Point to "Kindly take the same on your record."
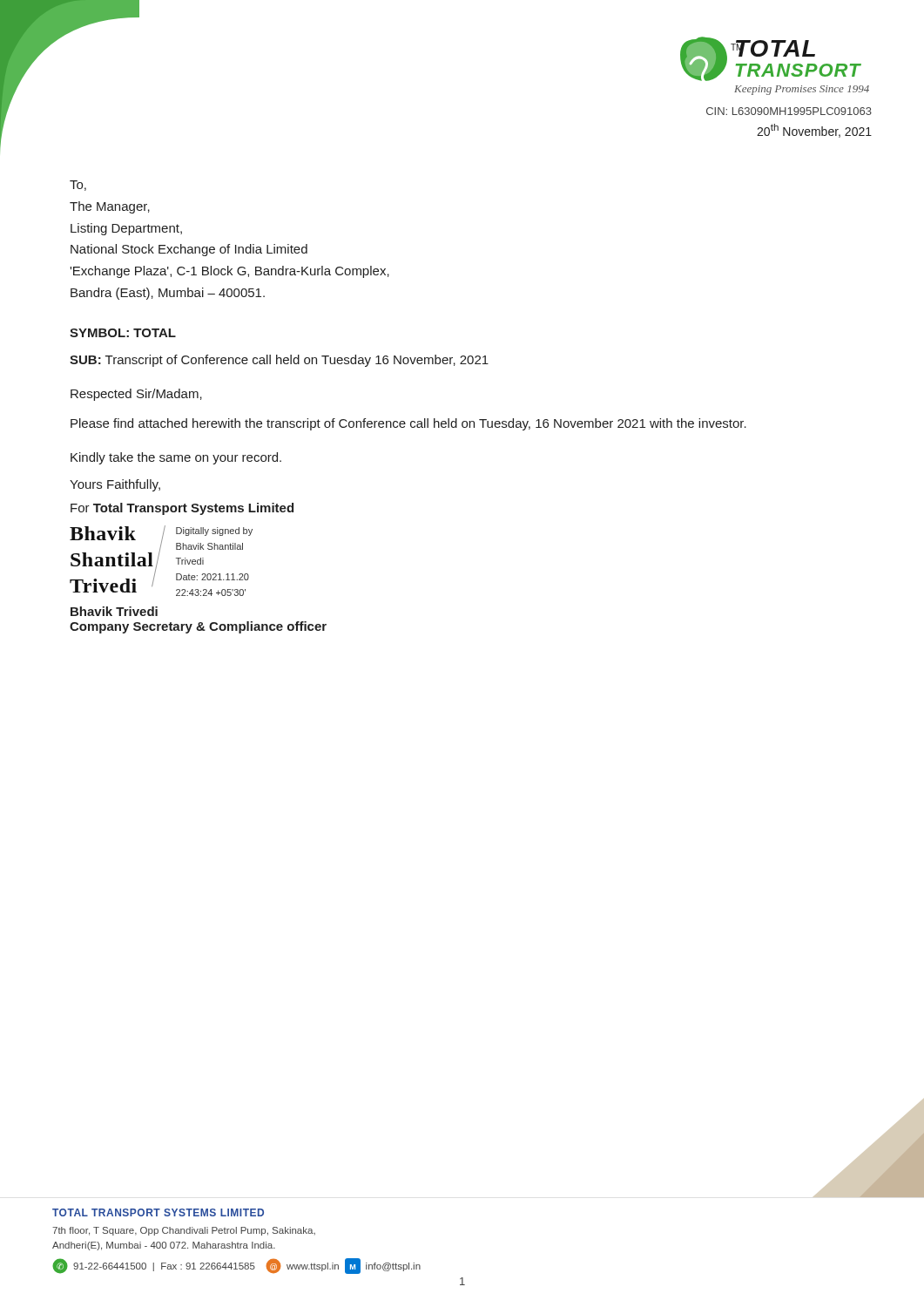 pyautogui.click(x=176, y=457)
